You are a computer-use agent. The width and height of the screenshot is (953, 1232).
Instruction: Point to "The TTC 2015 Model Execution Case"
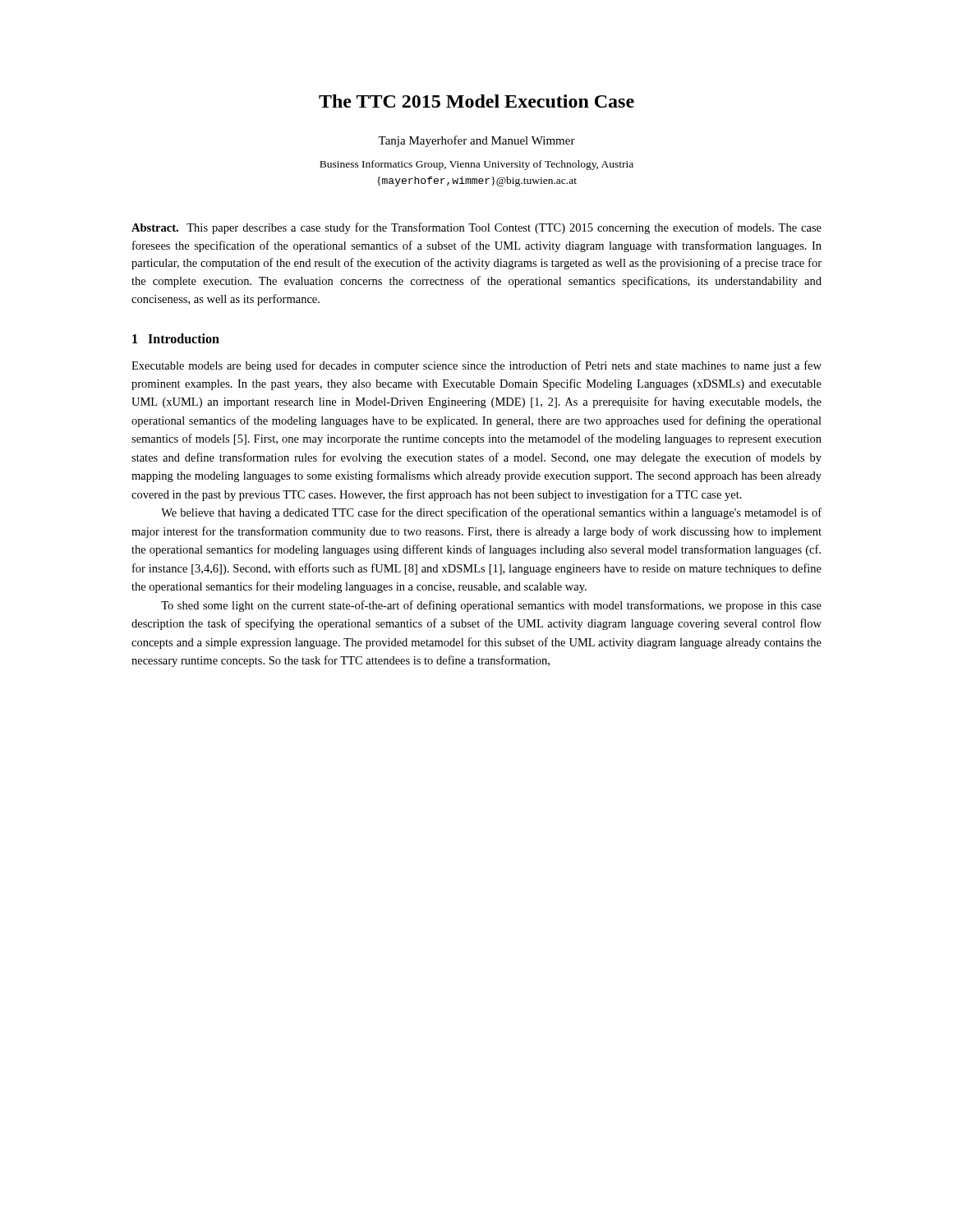pos(476,101)
